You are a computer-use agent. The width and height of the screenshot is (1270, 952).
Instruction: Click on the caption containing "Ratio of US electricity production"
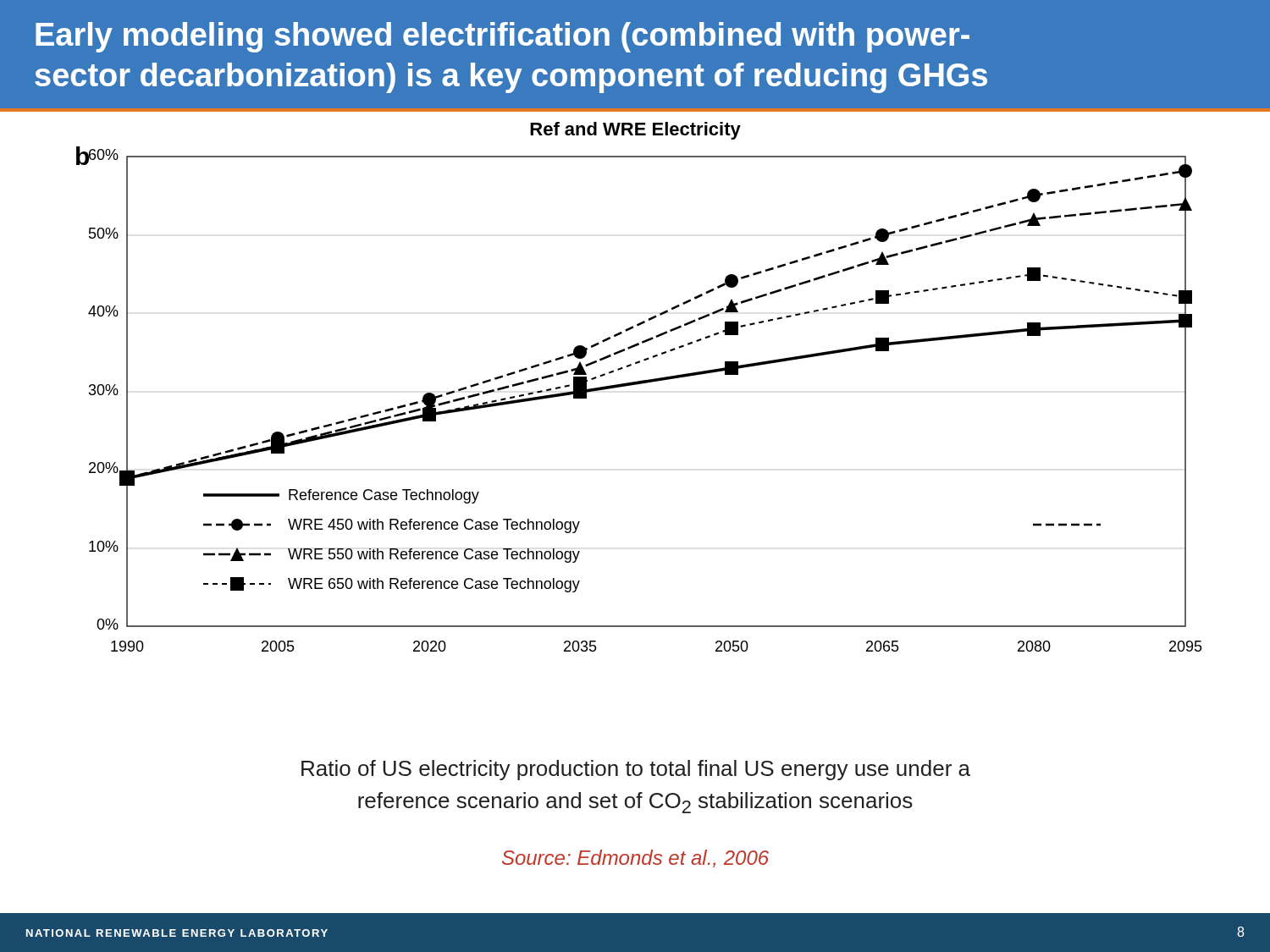coord(635,787)
